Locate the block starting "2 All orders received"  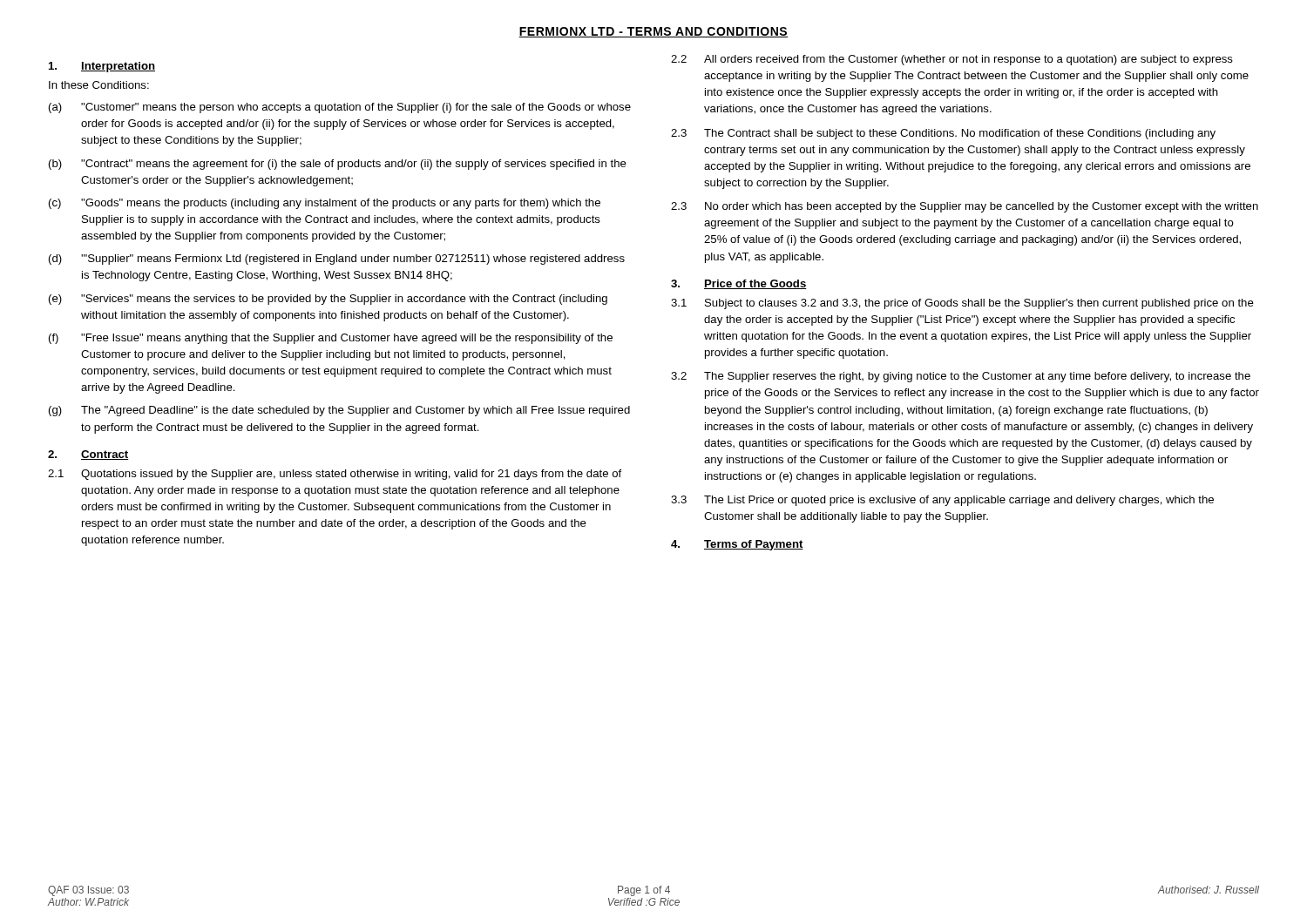tap(965, 84)
